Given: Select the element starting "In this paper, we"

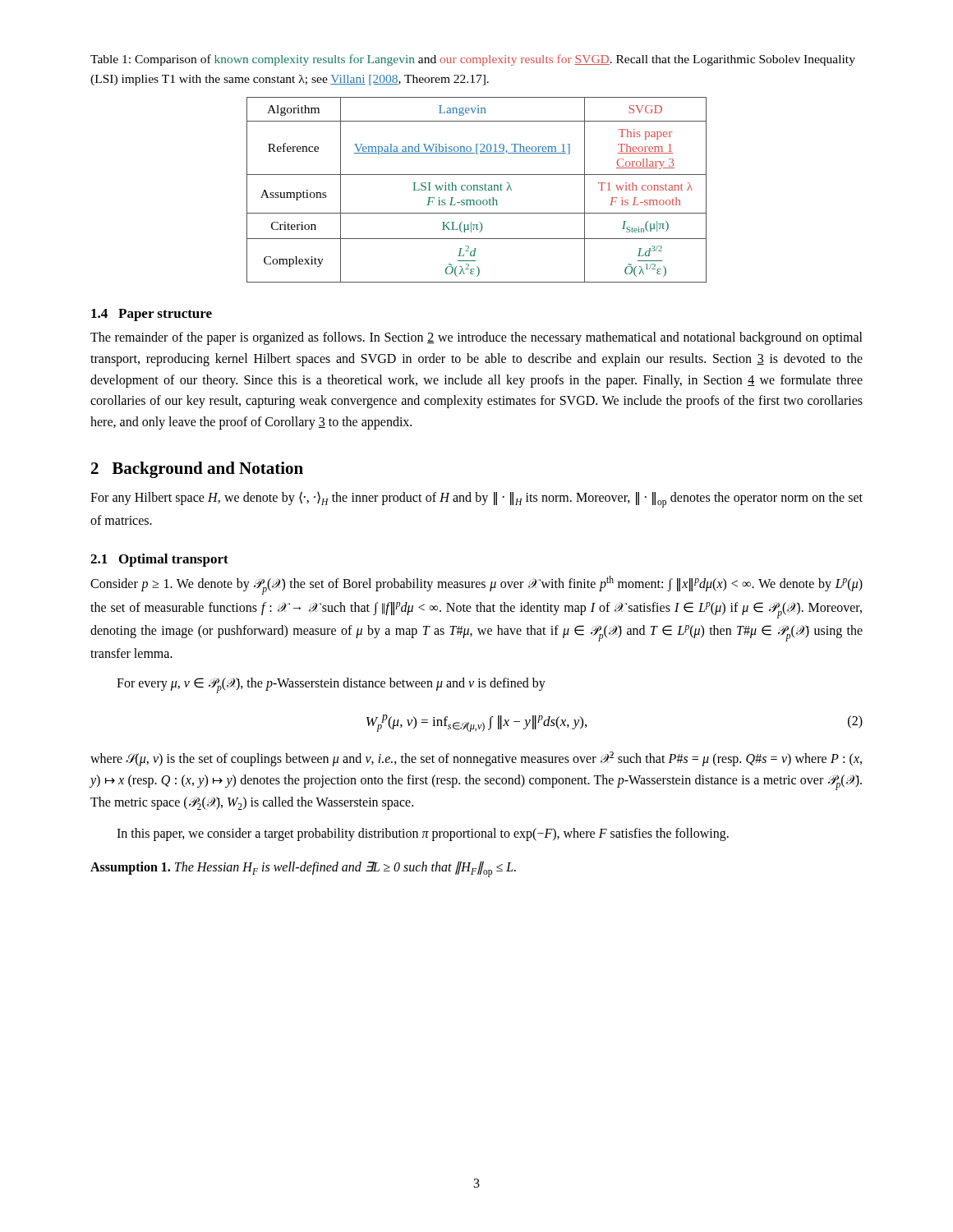Looking at the screenshot, I should (423, 833).
